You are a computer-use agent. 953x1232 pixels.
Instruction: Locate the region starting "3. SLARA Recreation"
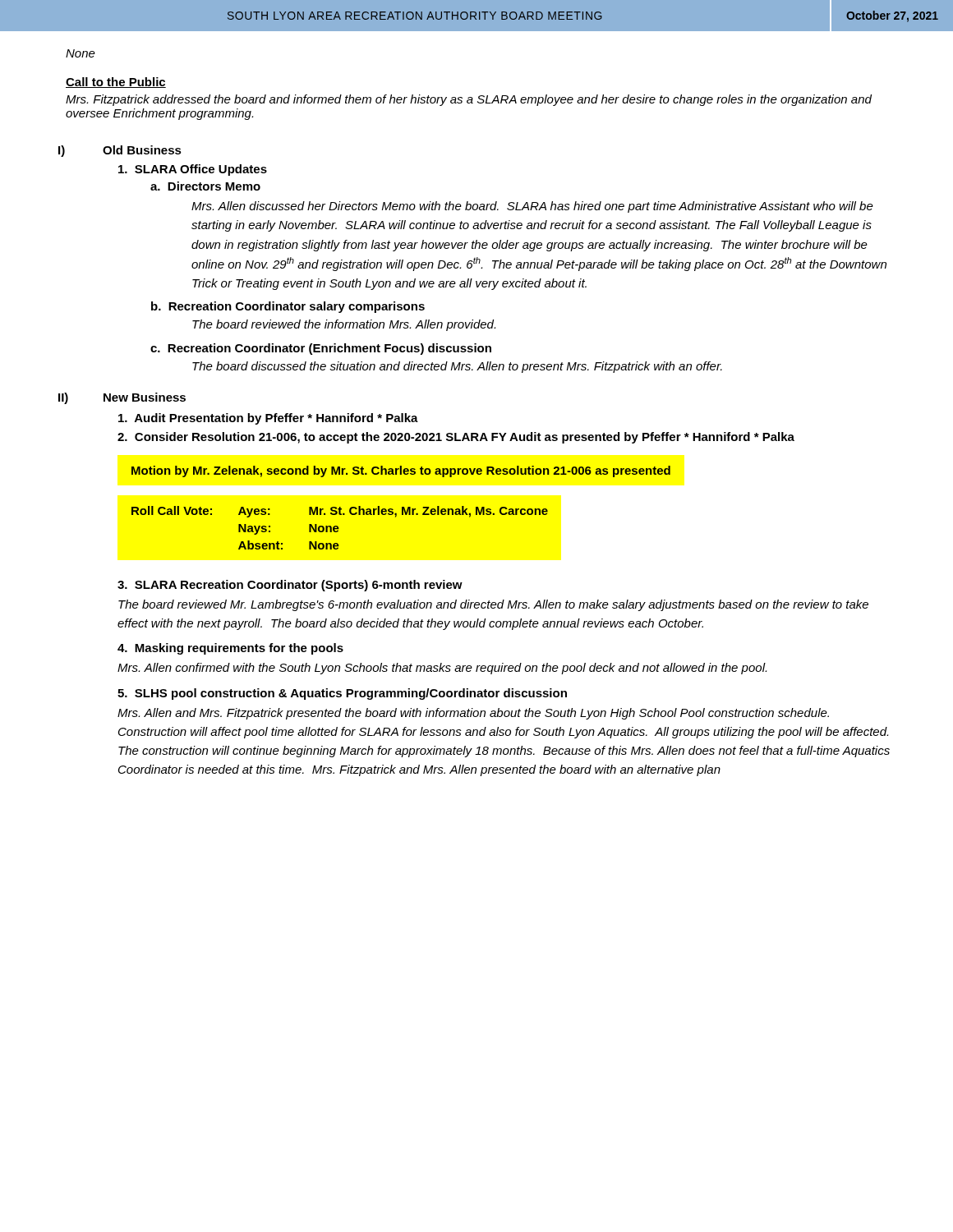click(290, 584)
